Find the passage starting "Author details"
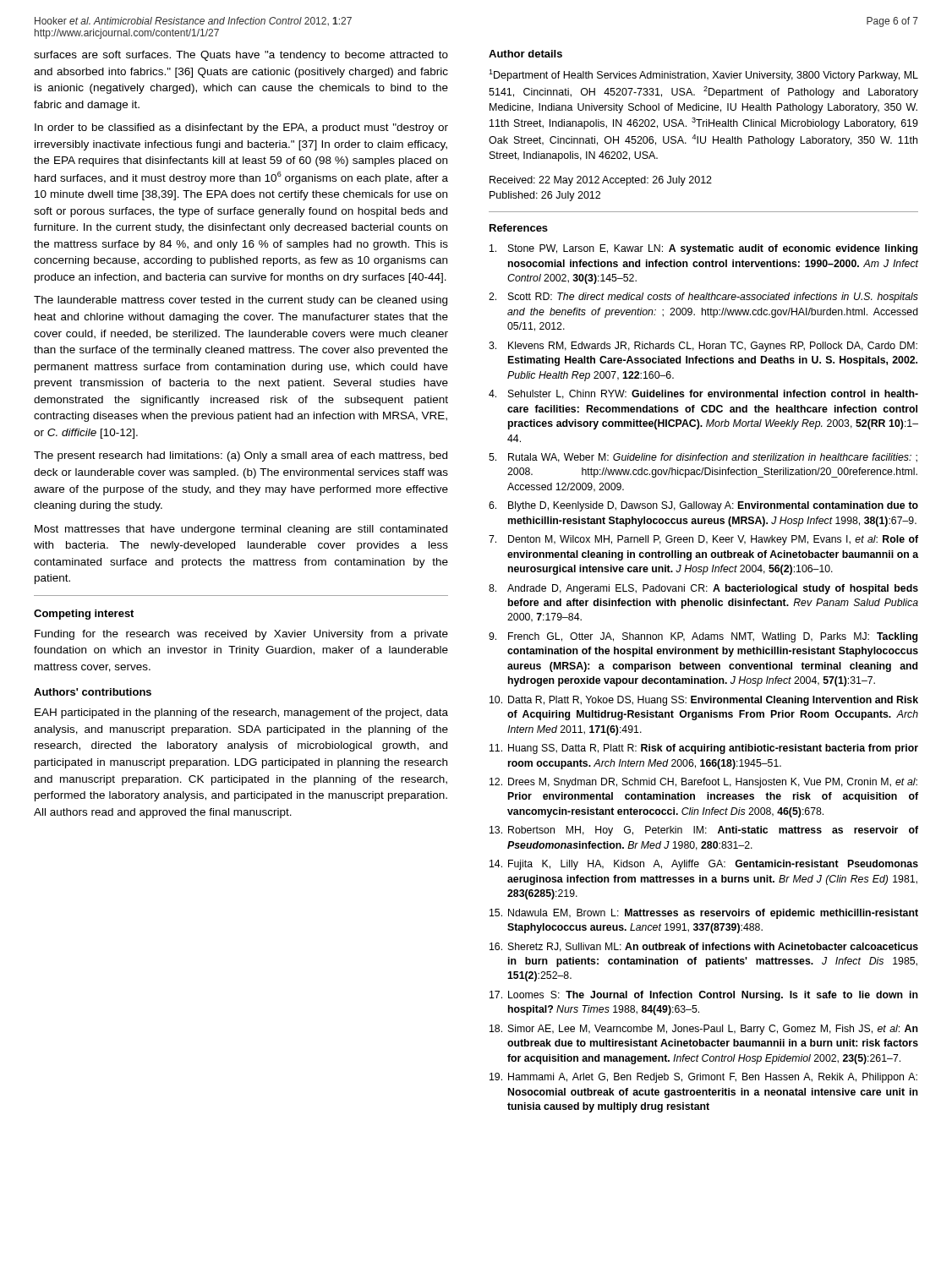The height and width of the screenshot is (1268, 952). (525, 54)
